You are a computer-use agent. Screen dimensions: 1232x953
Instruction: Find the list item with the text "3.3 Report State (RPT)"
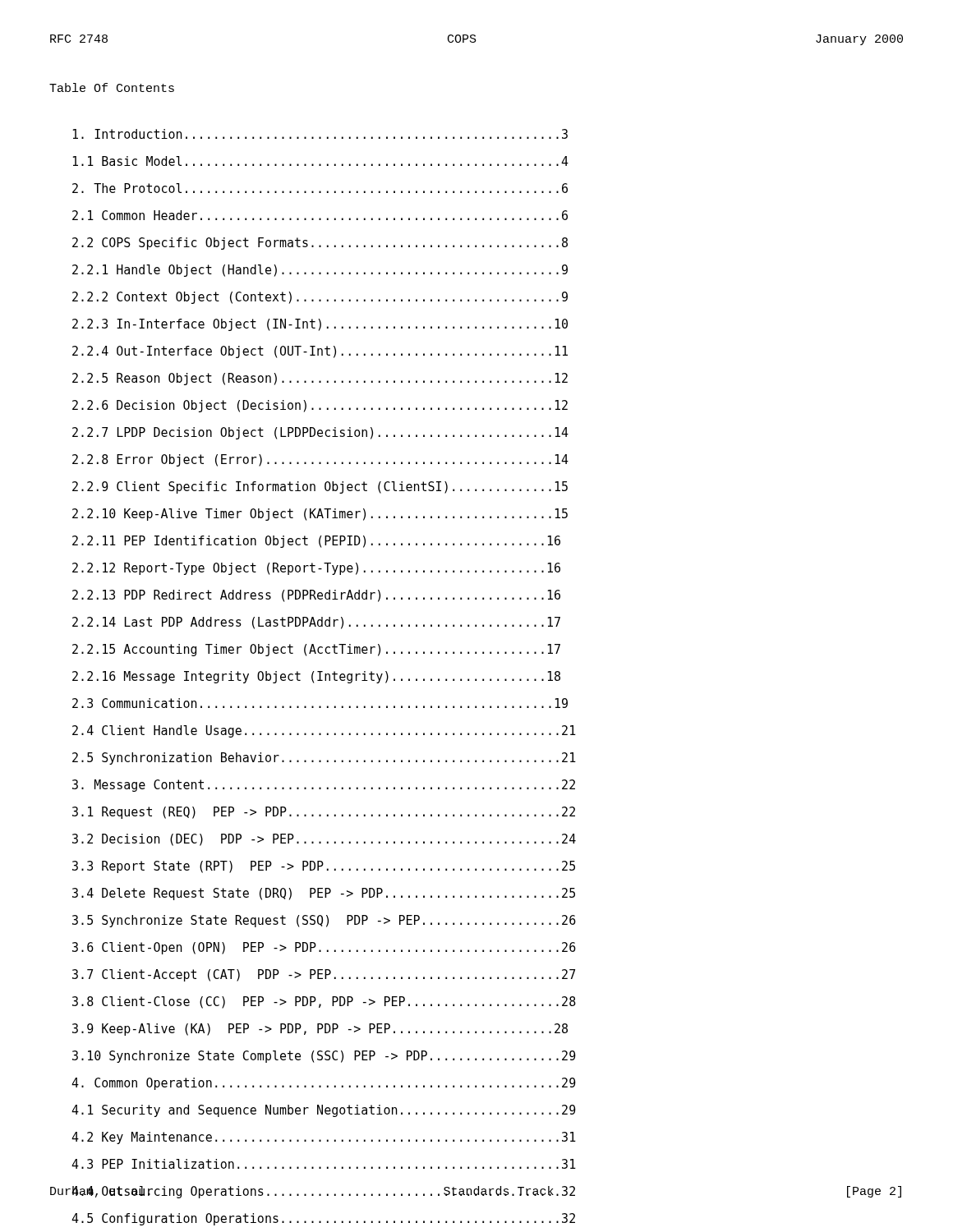pos(476,866)
